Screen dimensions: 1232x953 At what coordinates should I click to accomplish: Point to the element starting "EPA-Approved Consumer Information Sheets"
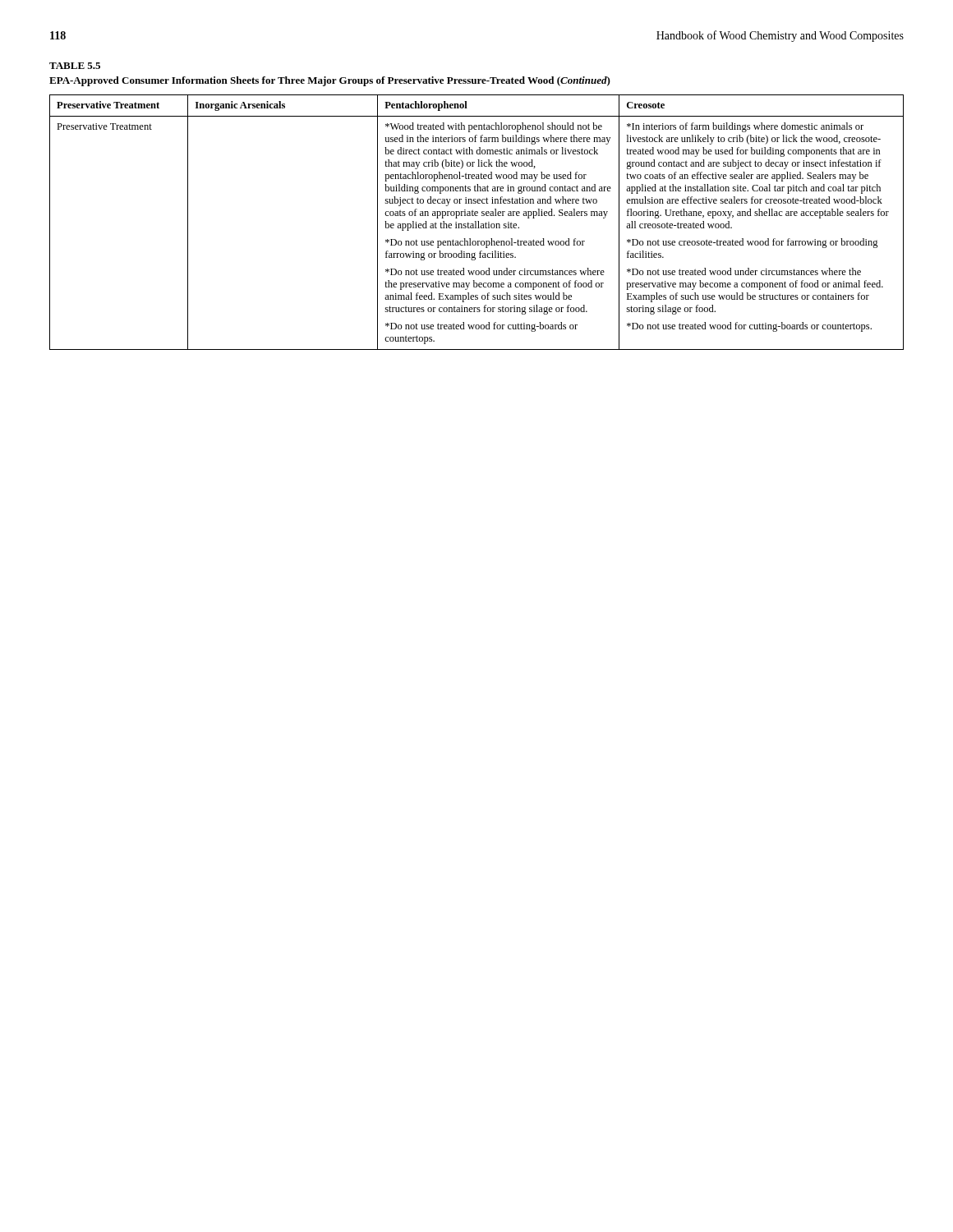[330, 80]
